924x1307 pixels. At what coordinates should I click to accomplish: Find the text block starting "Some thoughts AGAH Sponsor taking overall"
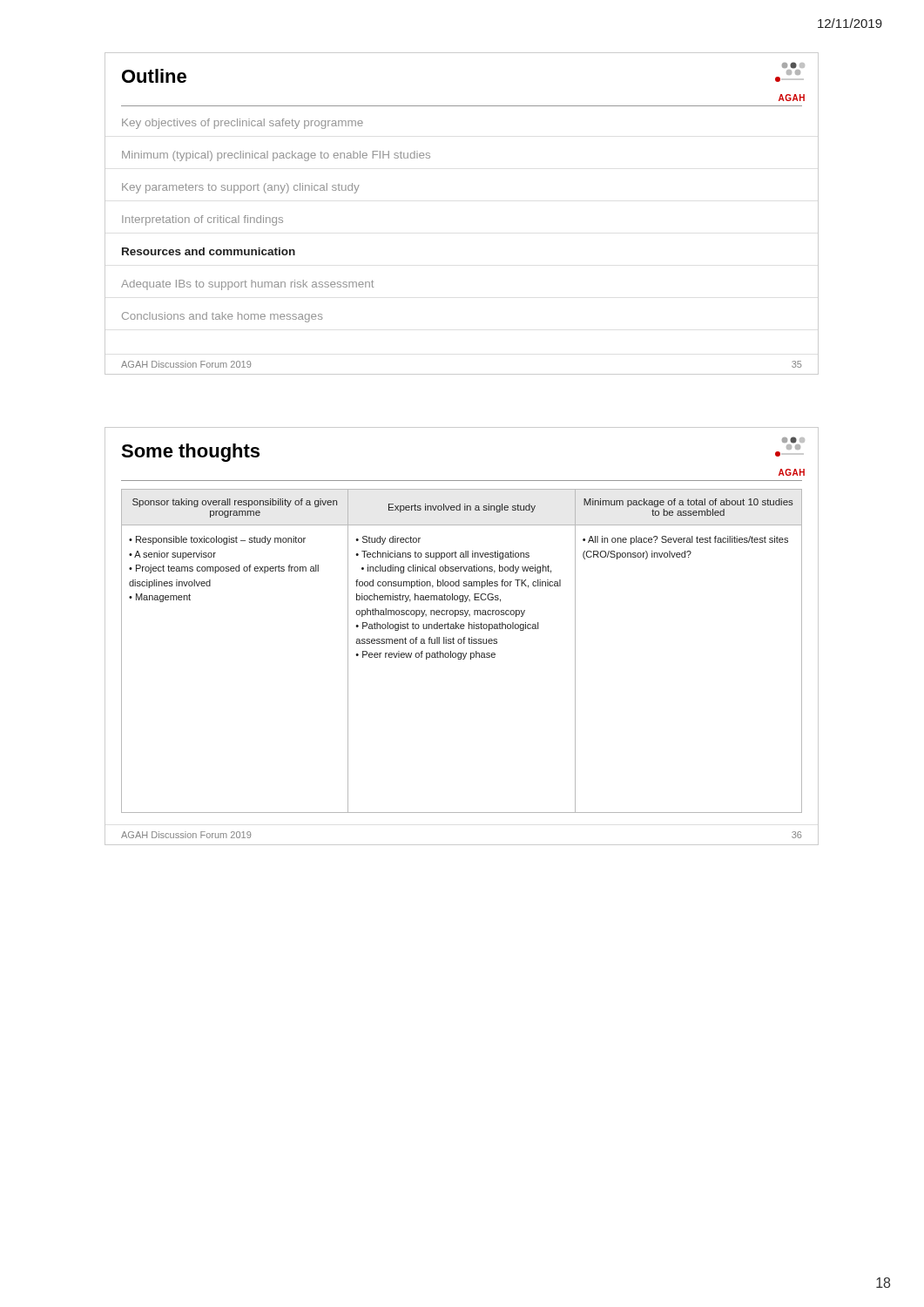[x=462, y=636]
